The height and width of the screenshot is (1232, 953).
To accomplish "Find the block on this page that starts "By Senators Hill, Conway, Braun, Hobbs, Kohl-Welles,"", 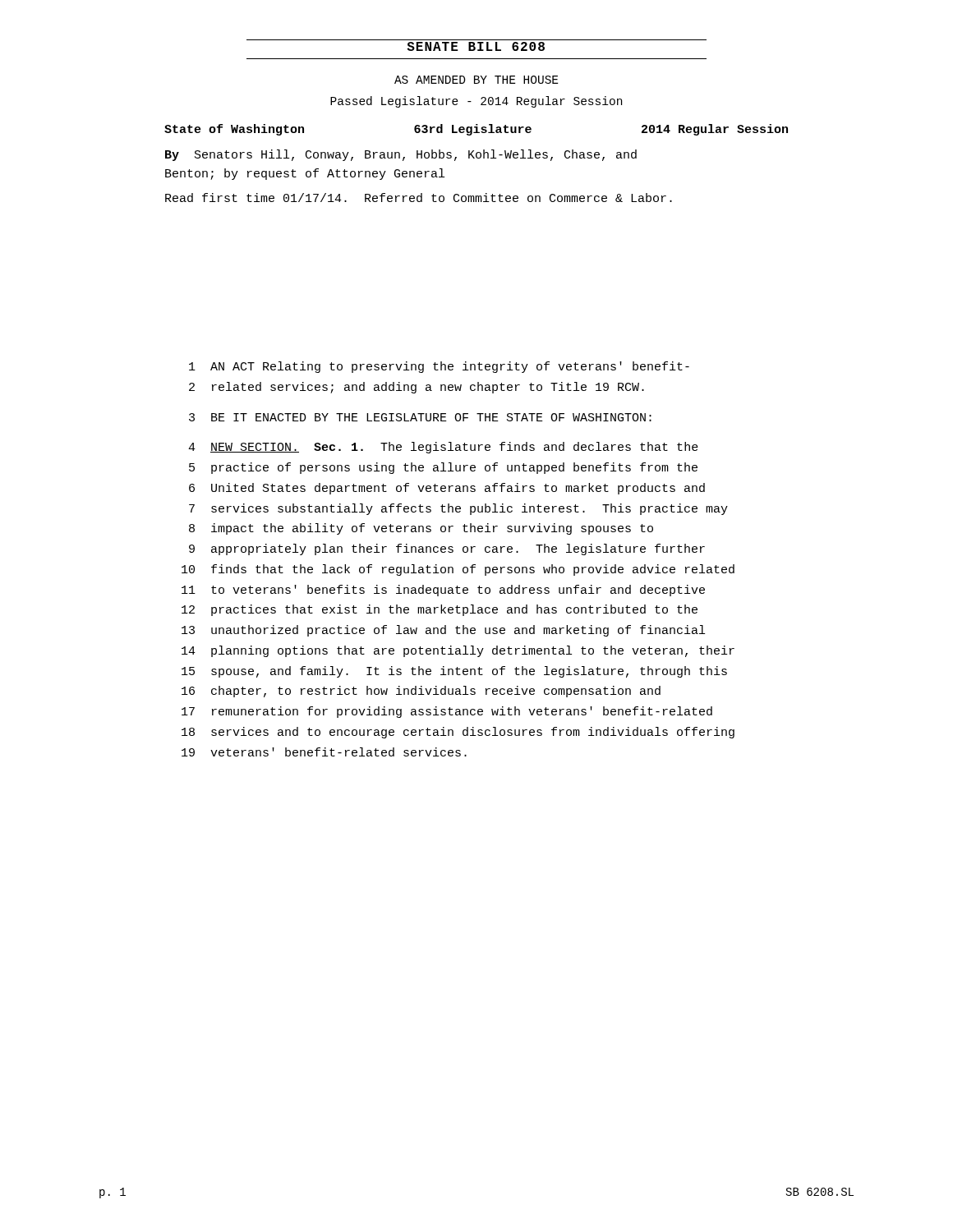I will [x=401, y=165].
